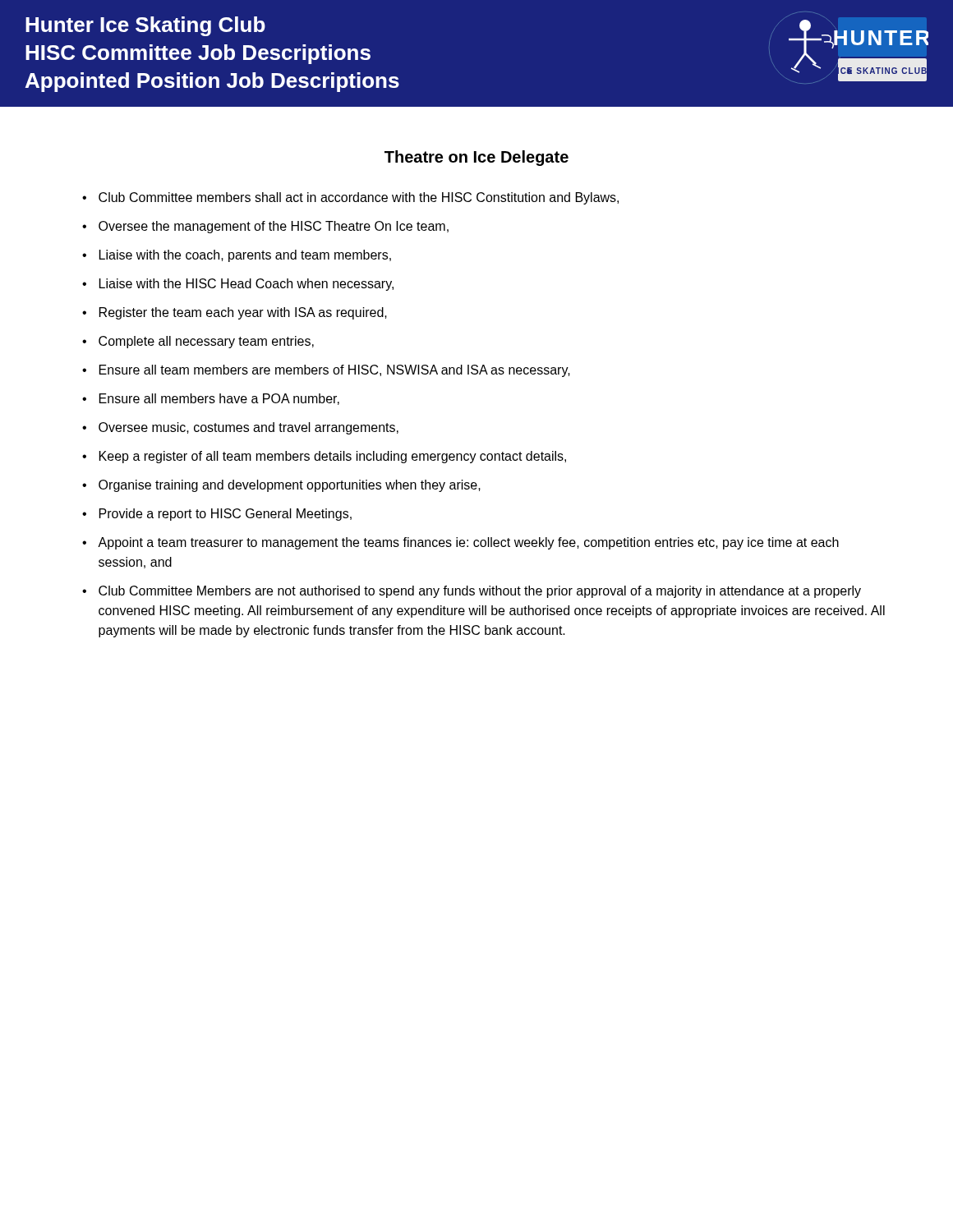Where is the passage that starts "• Oversee the management"?
The width and height of the screenshot is (953, 1232).
[x=266, y=227]
